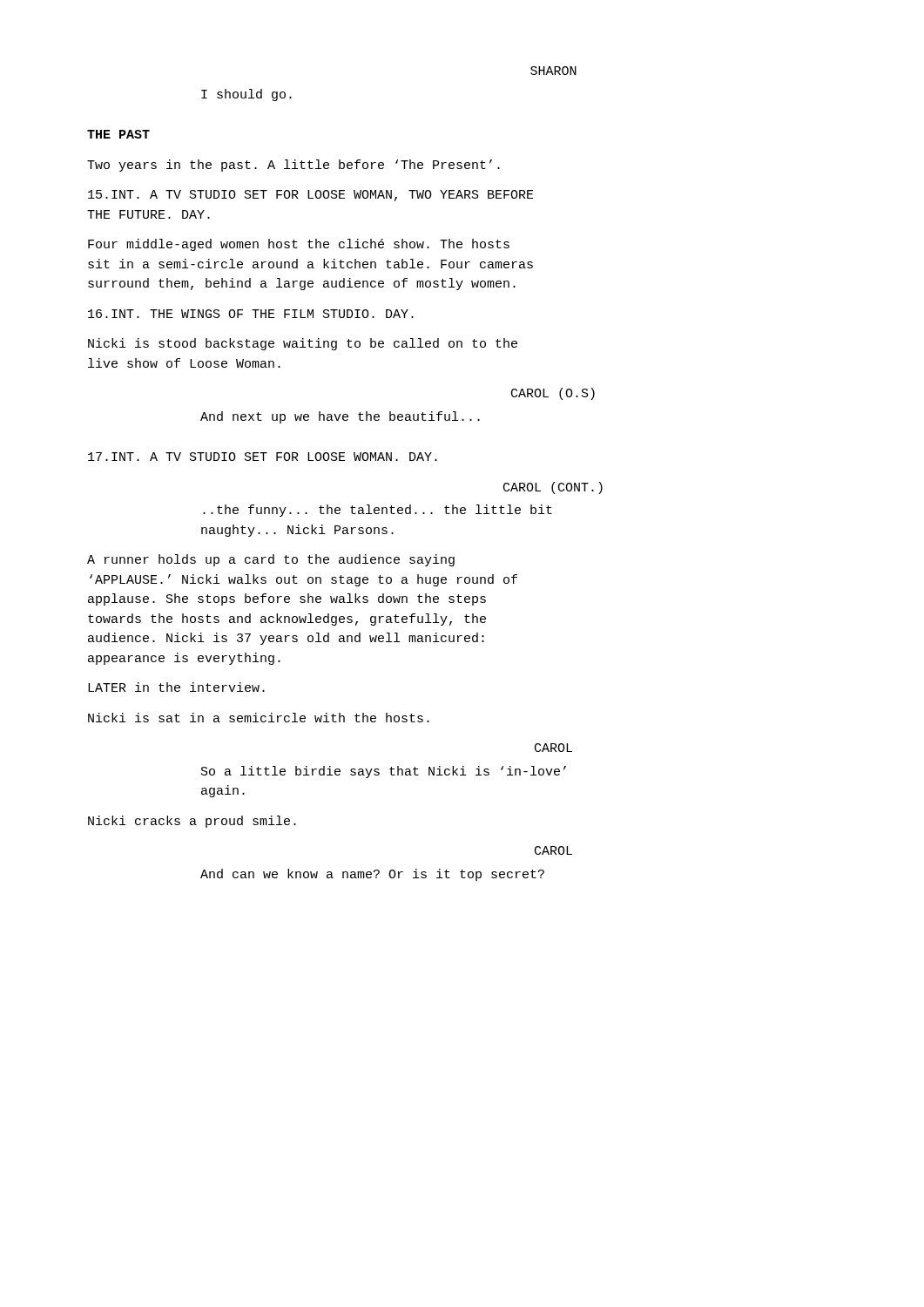Select the section header that reads "THE PAST"
Viewport: 924px width, 1307px height.
click(118, 135)
